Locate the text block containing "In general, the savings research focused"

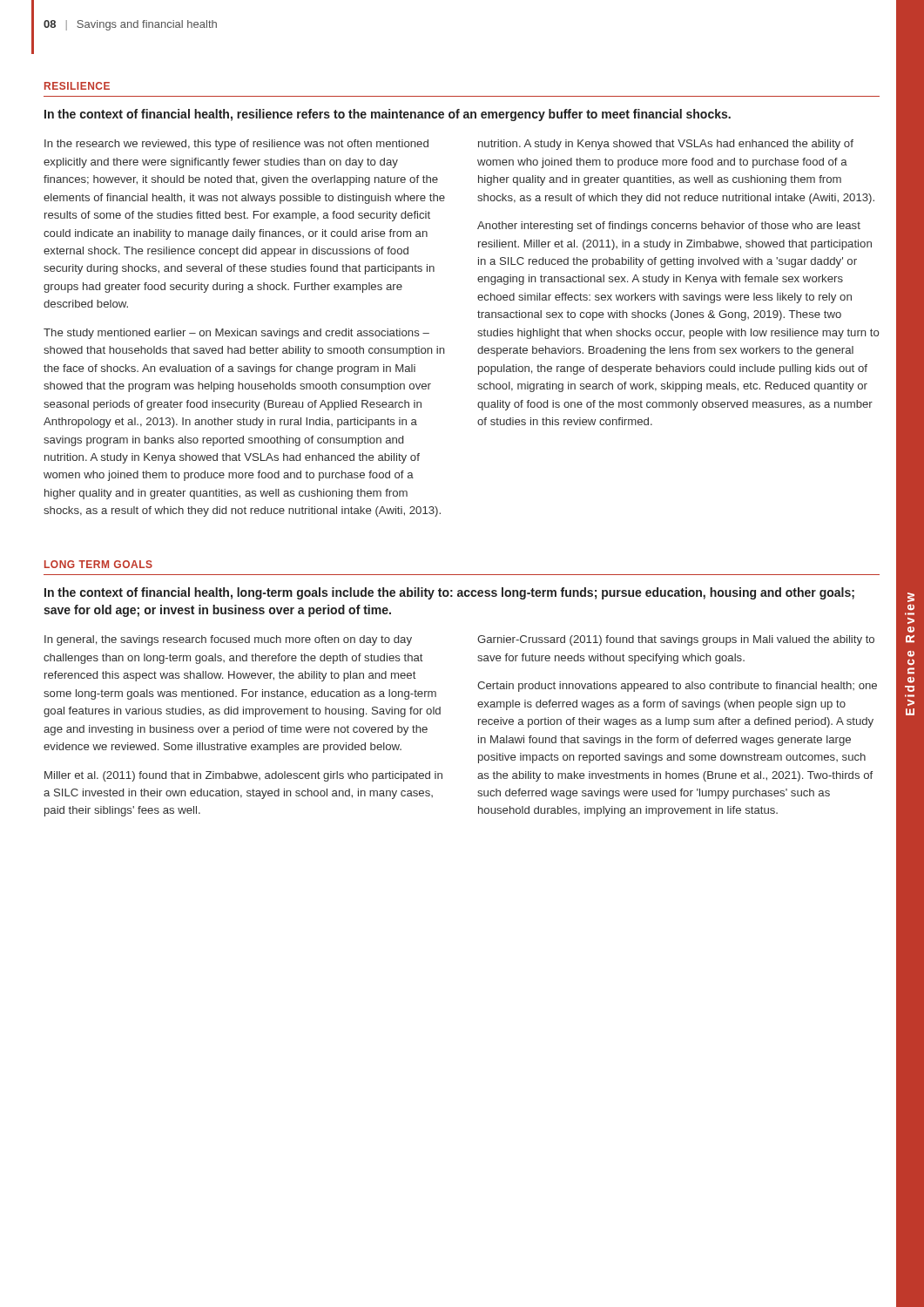(x=245, y=726)
